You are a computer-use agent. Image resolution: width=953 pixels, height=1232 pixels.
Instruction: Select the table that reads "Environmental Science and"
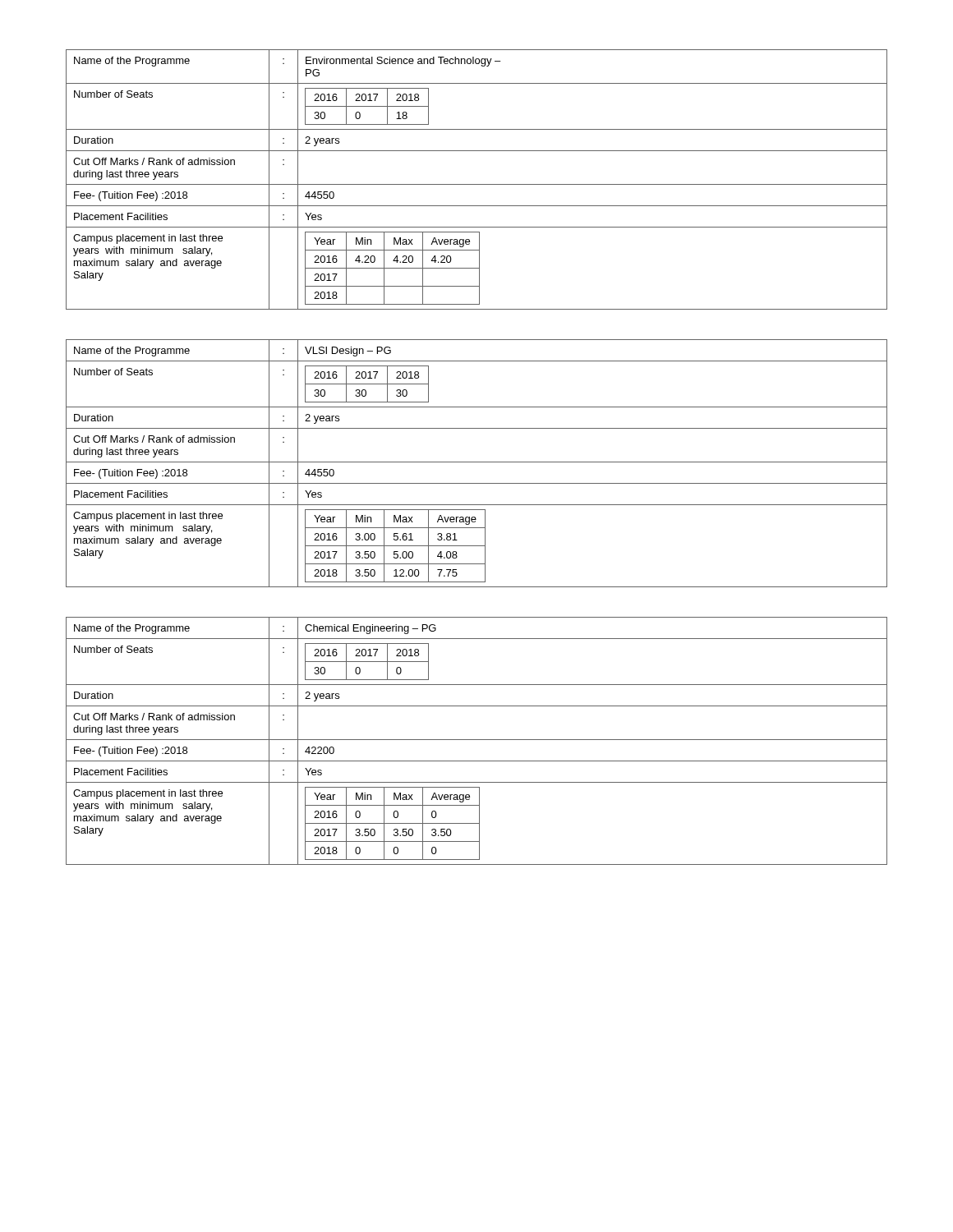476,179
